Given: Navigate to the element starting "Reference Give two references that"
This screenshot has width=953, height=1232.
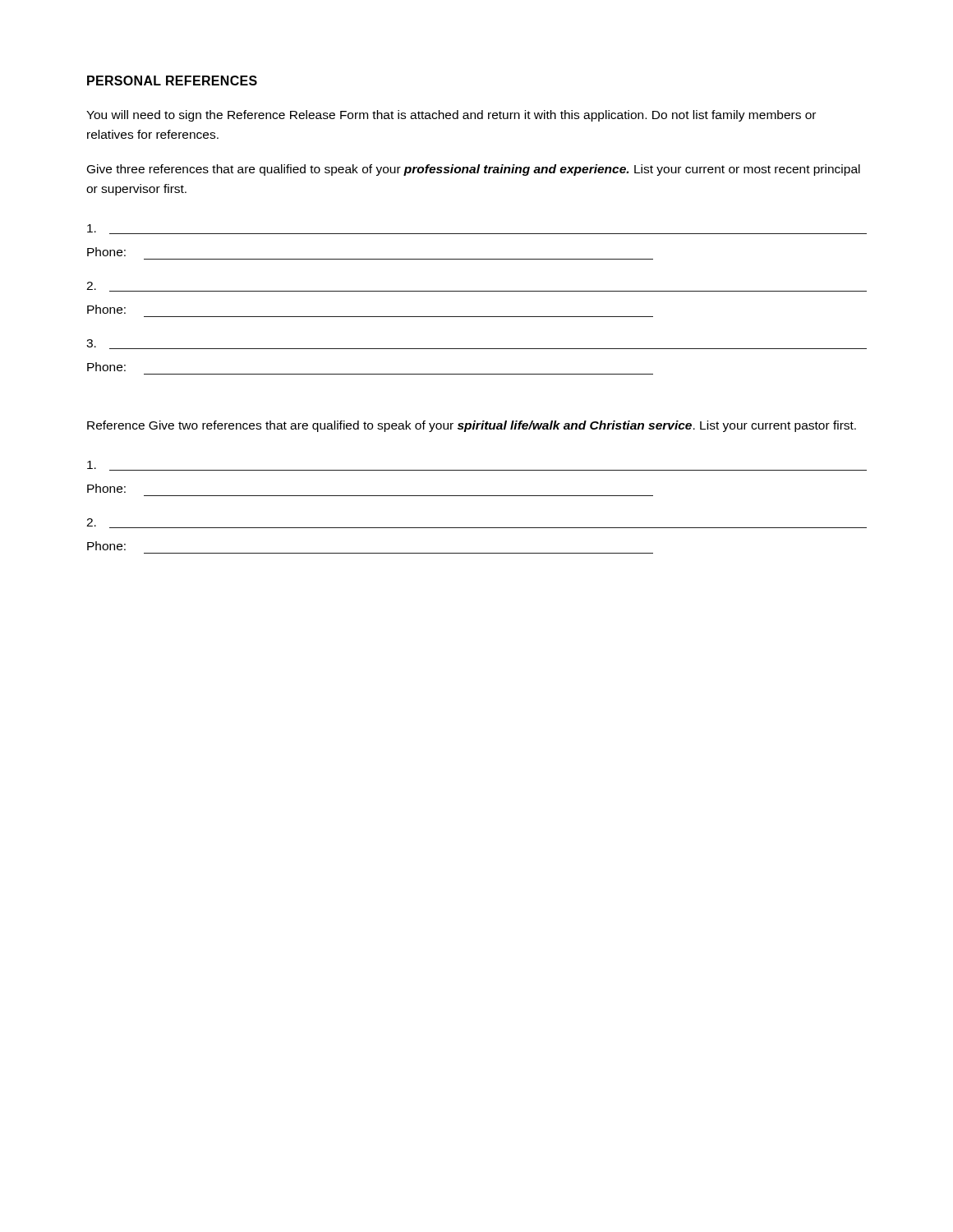Looking at the screenshot, I should point(472,425).
